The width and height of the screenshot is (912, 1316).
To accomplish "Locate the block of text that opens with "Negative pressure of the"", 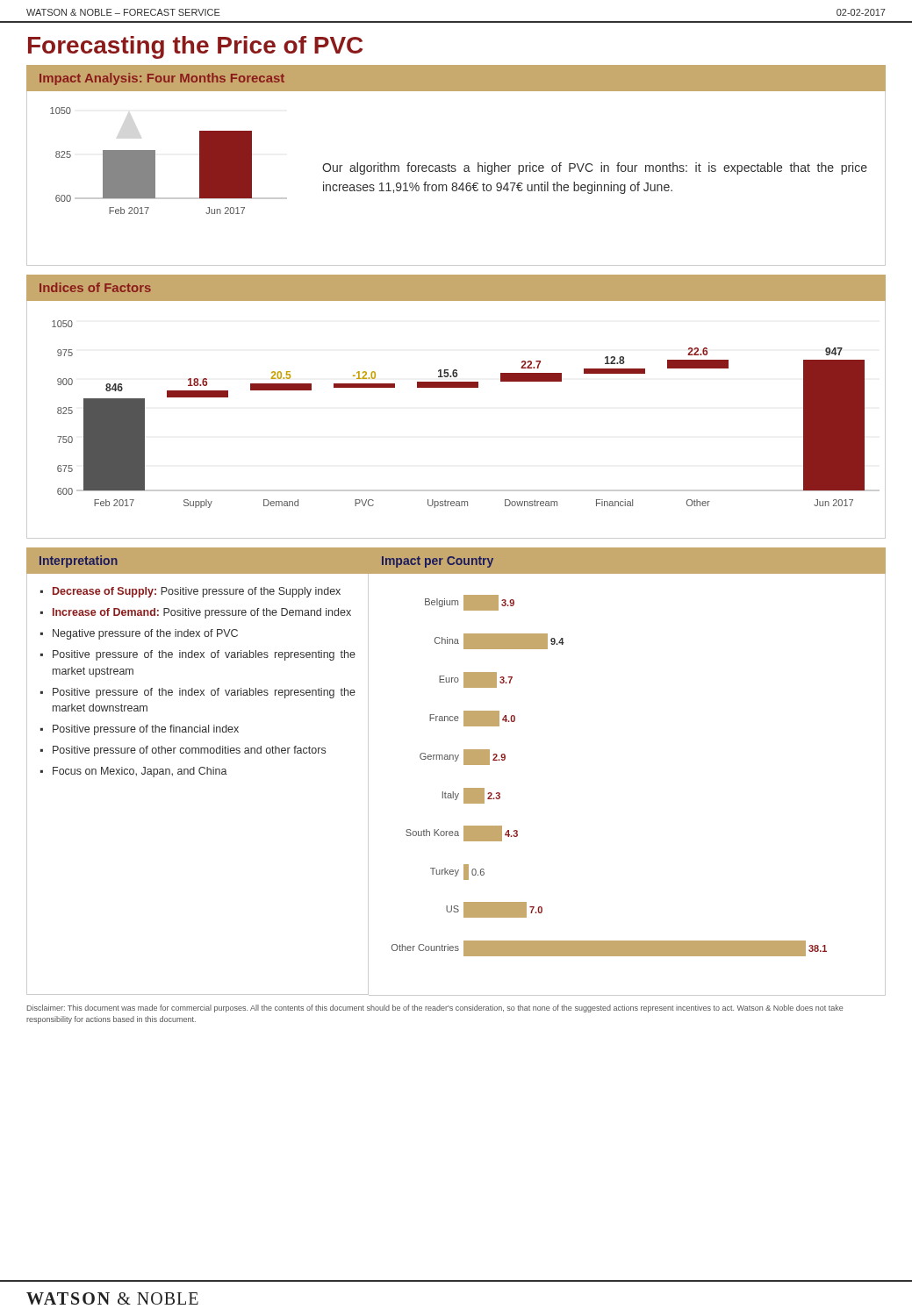I will click(x=145, y=634).
